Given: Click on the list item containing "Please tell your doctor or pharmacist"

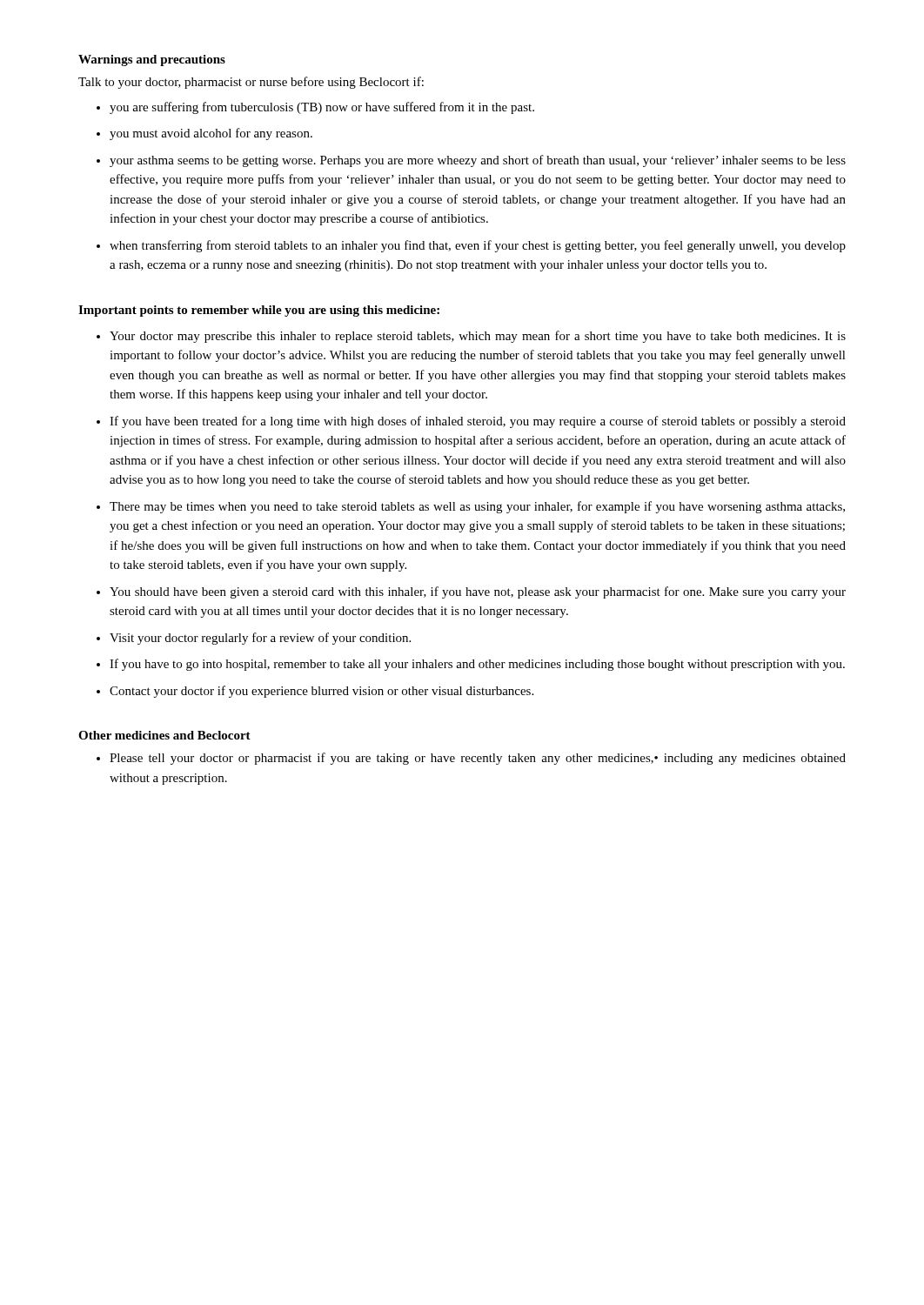Looking at the screenshot, I should (x=478, y=768).
